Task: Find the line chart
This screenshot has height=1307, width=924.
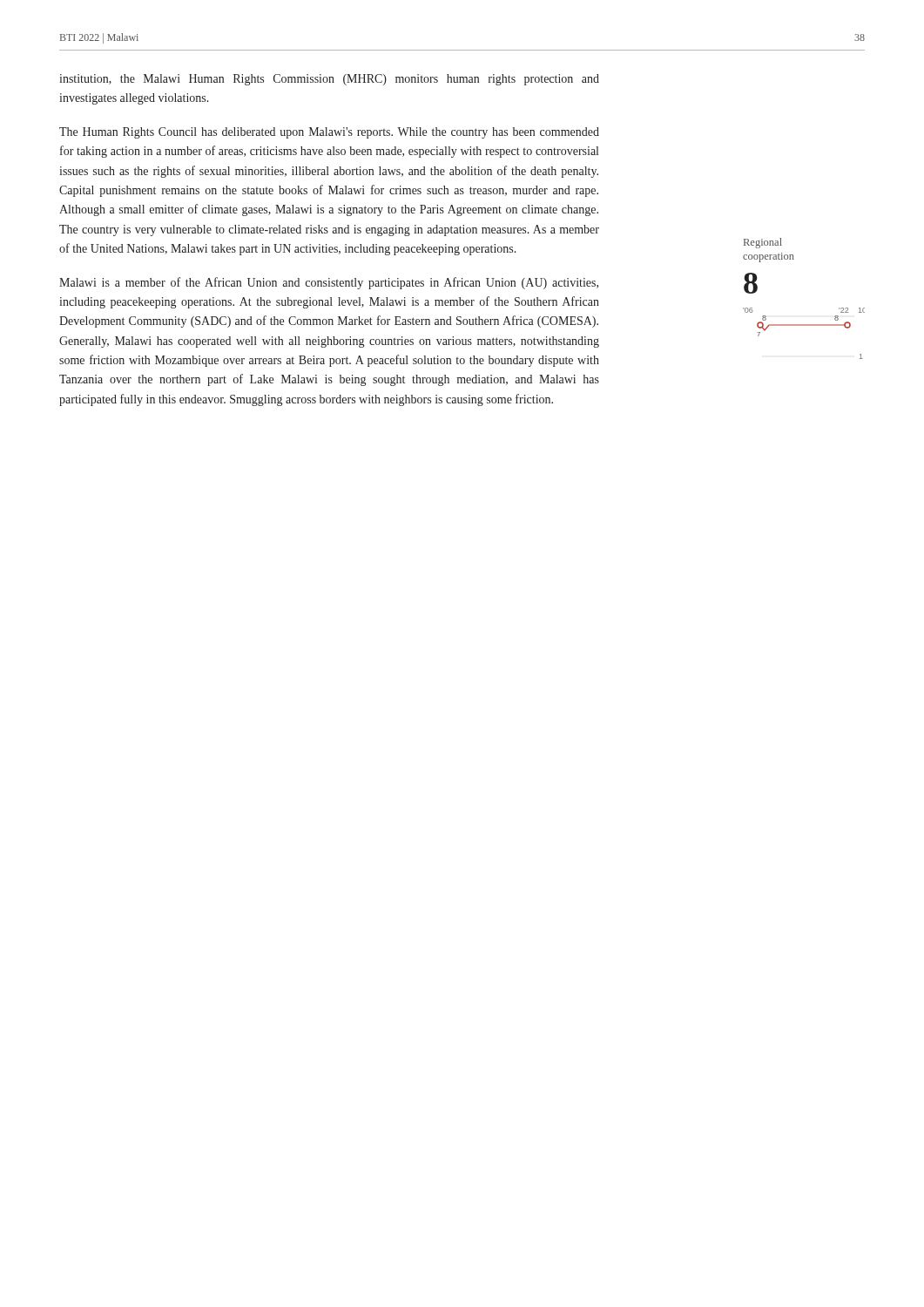Action: coord(804,334)
